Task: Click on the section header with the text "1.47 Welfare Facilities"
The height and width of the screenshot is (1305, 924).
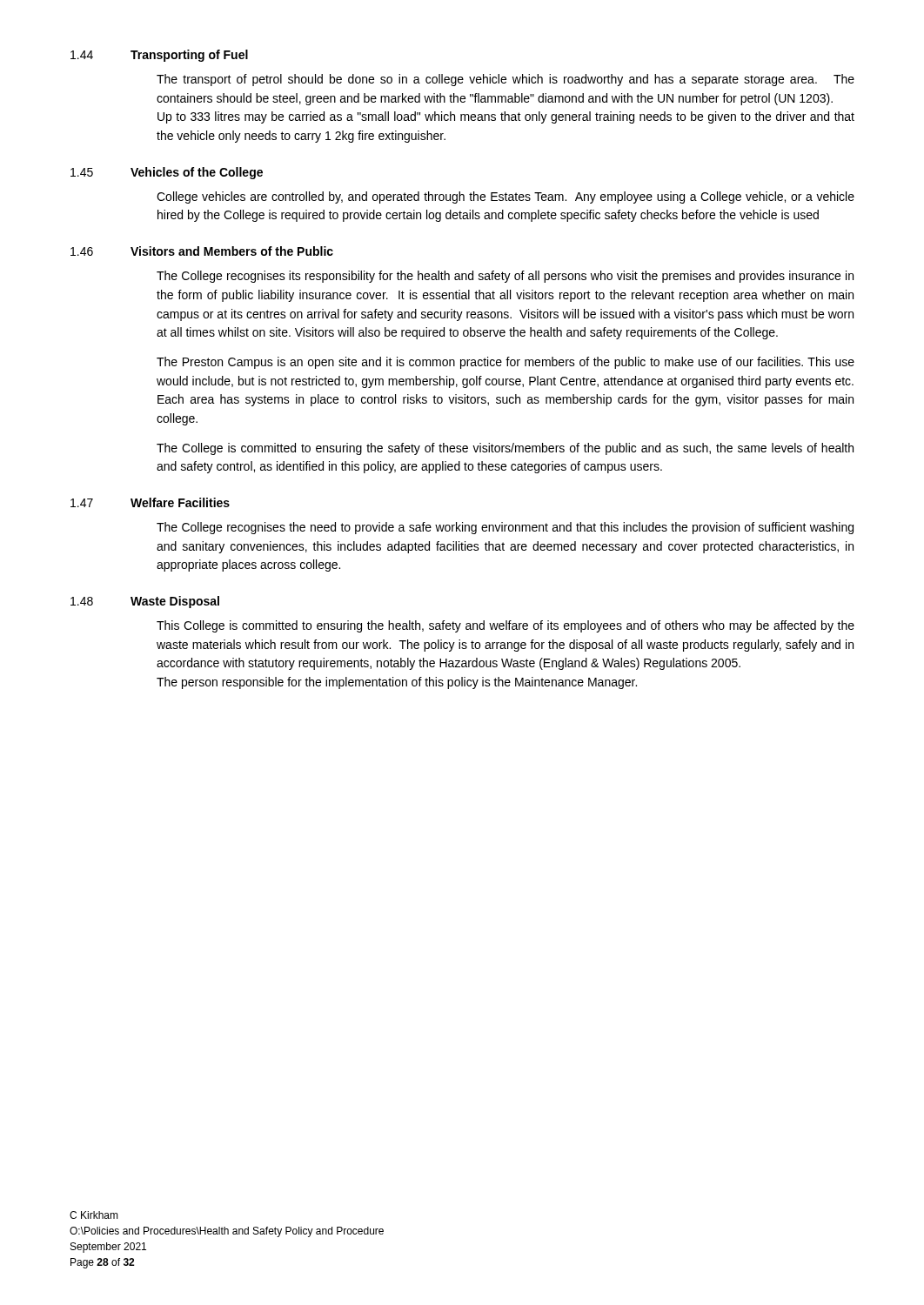Action: coord(150,503)
